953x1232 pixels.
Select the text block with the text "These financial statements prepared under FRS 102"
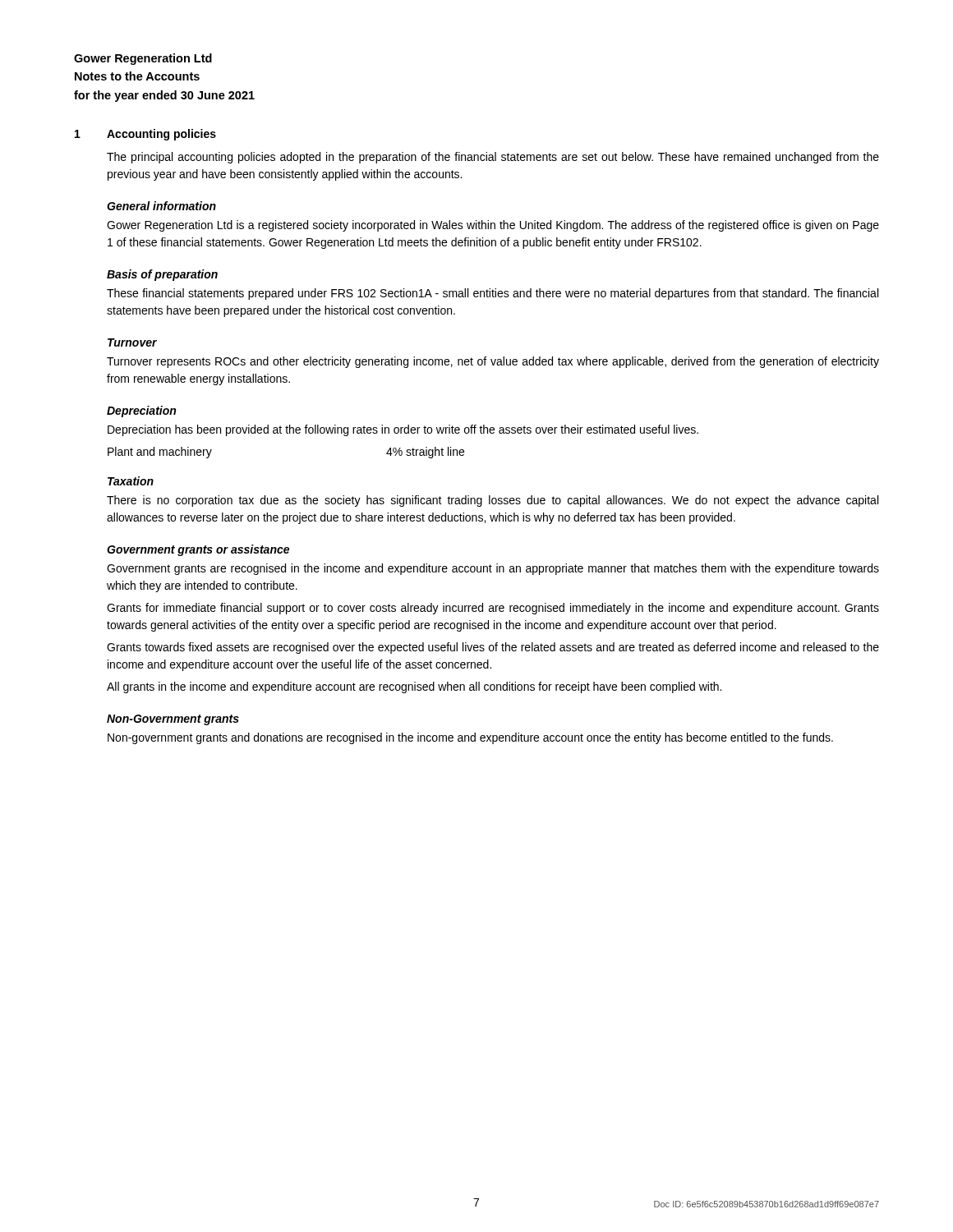tap(493, 303)
